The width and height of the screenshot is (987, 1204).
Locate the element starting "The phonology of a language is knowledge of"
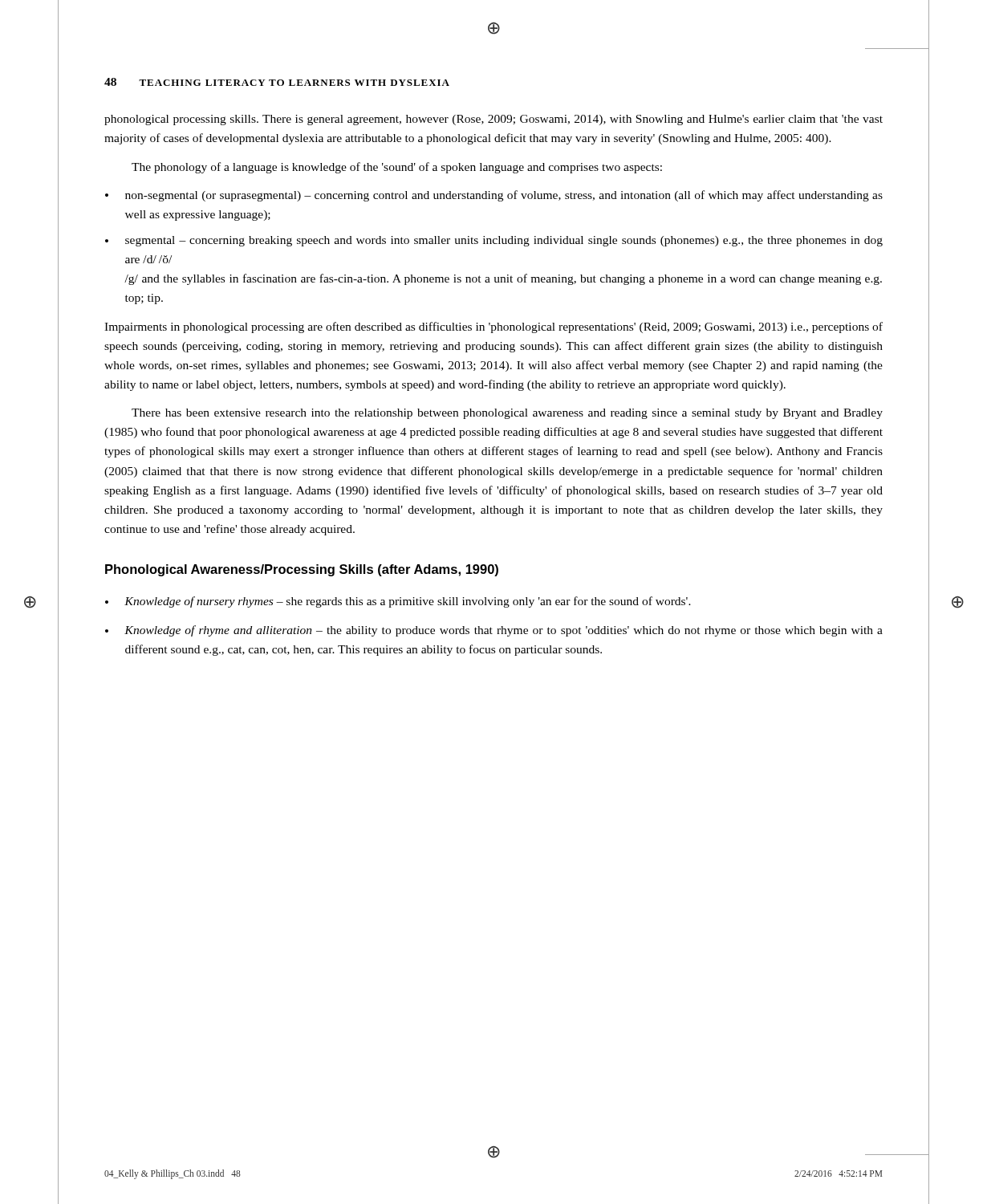(397, 166)
